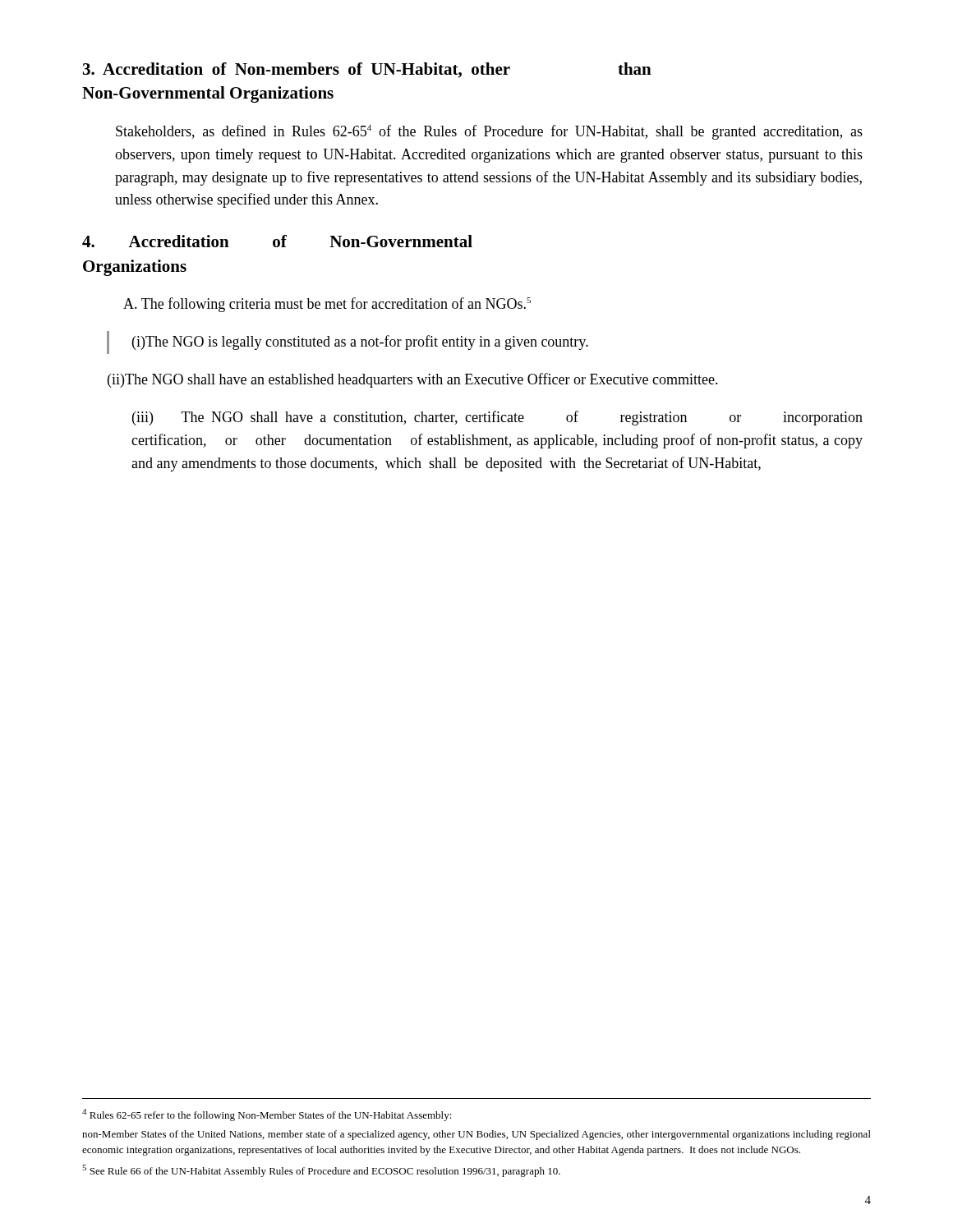Click on the text starting "5 See Rule 66 of the UN-Habitat"
This screenshot has height=1232, width=953.
[321, 1170]
